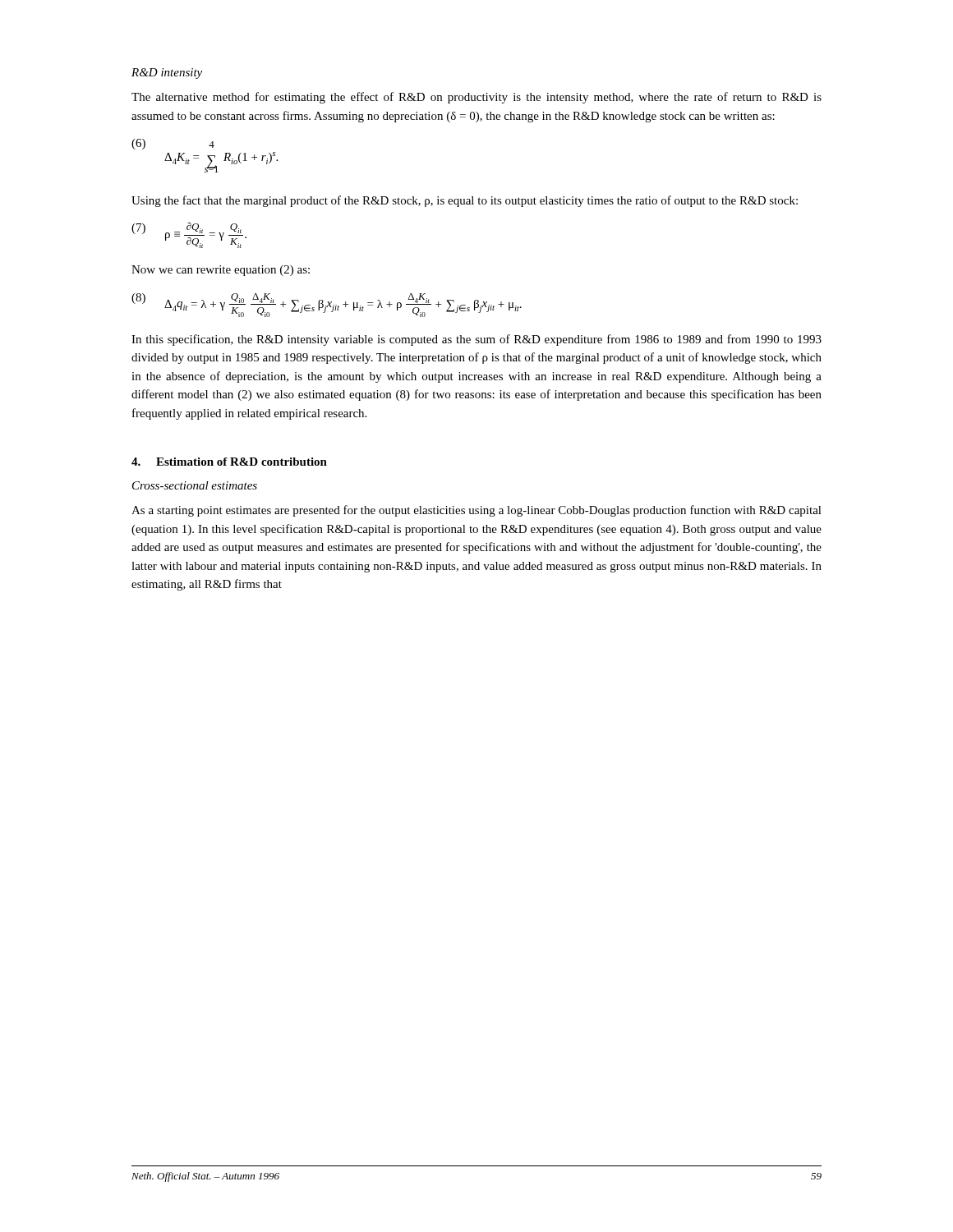Point to the passage starting "Cross-sectional estimates"
953x1232 pixels.
tap(194, 486)
